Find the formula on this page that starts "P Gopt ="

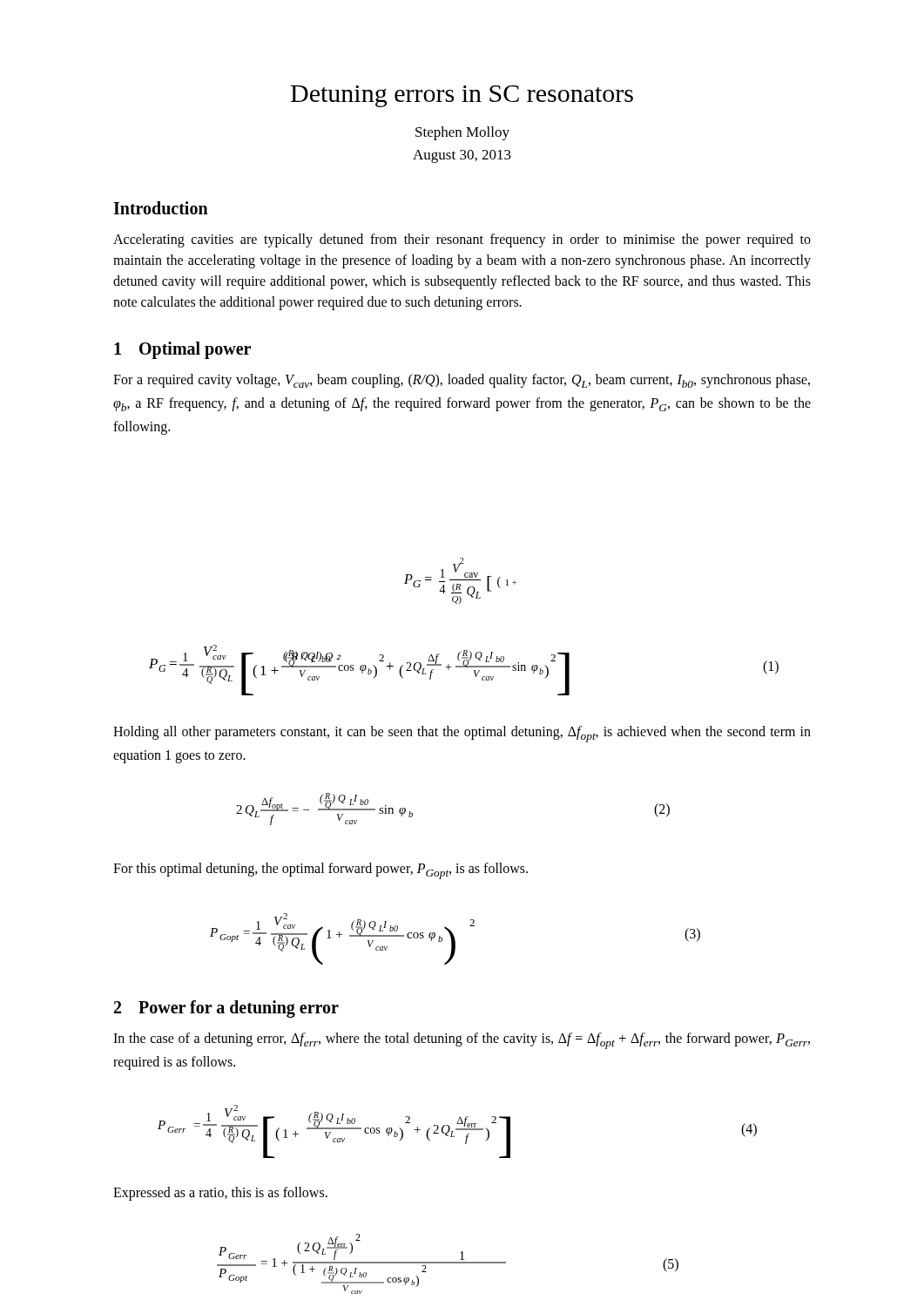coord(462,932)
